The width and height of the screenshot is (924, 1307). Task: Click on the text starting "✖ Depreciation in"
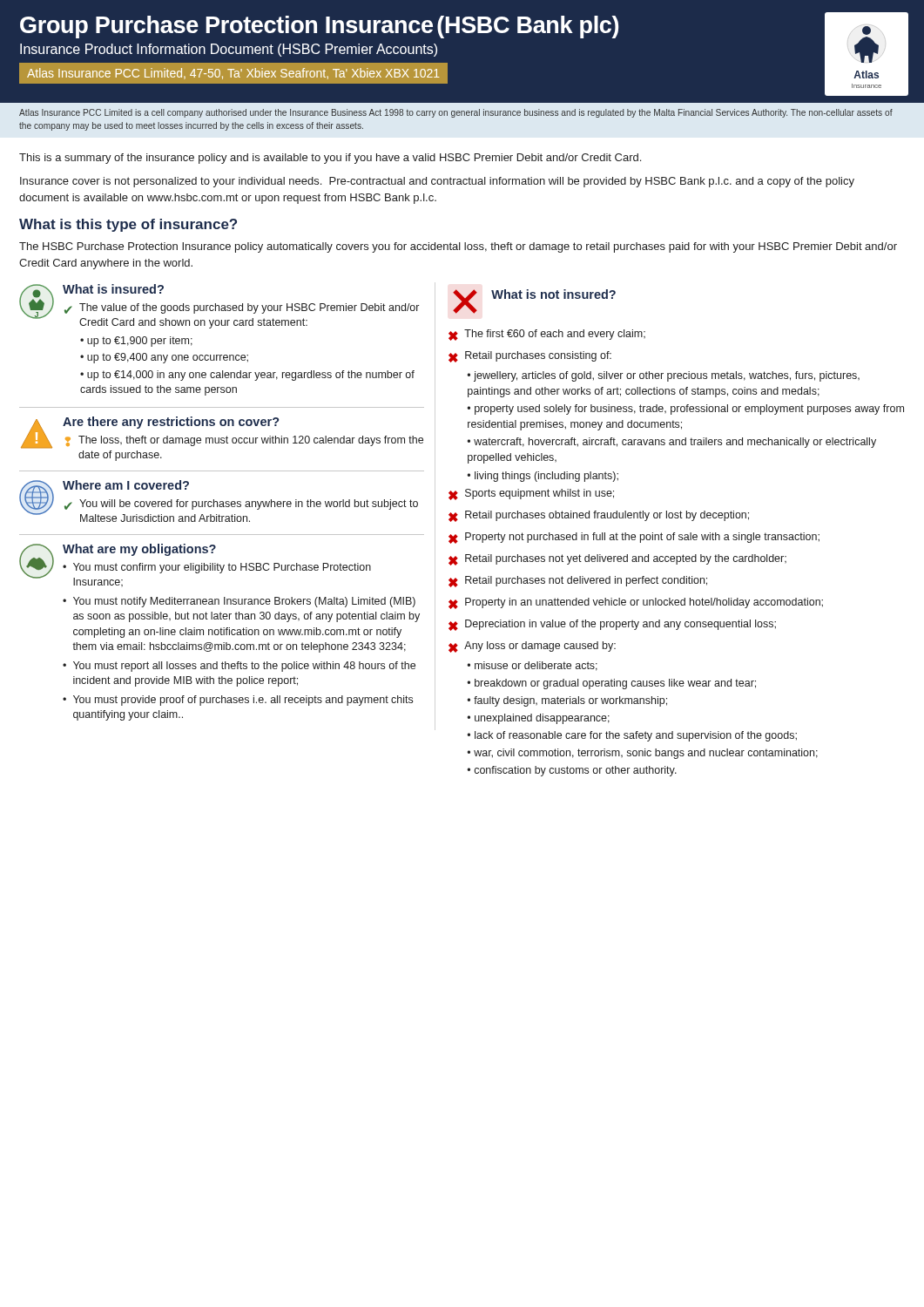pyautogui.click(x=612, y=626)
